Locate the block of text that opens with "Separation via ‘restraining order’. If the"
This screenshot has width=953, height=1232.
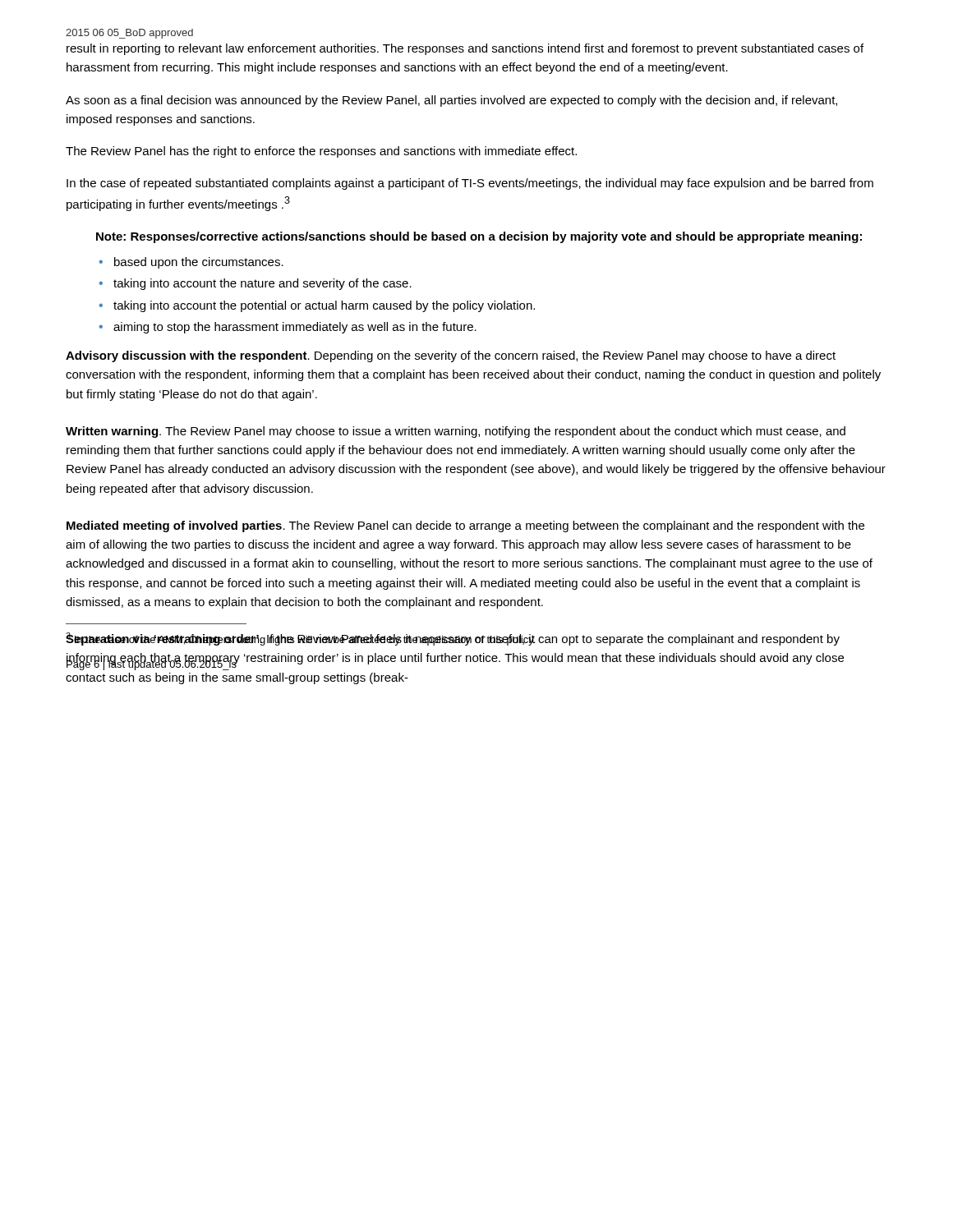pos(455,658)
